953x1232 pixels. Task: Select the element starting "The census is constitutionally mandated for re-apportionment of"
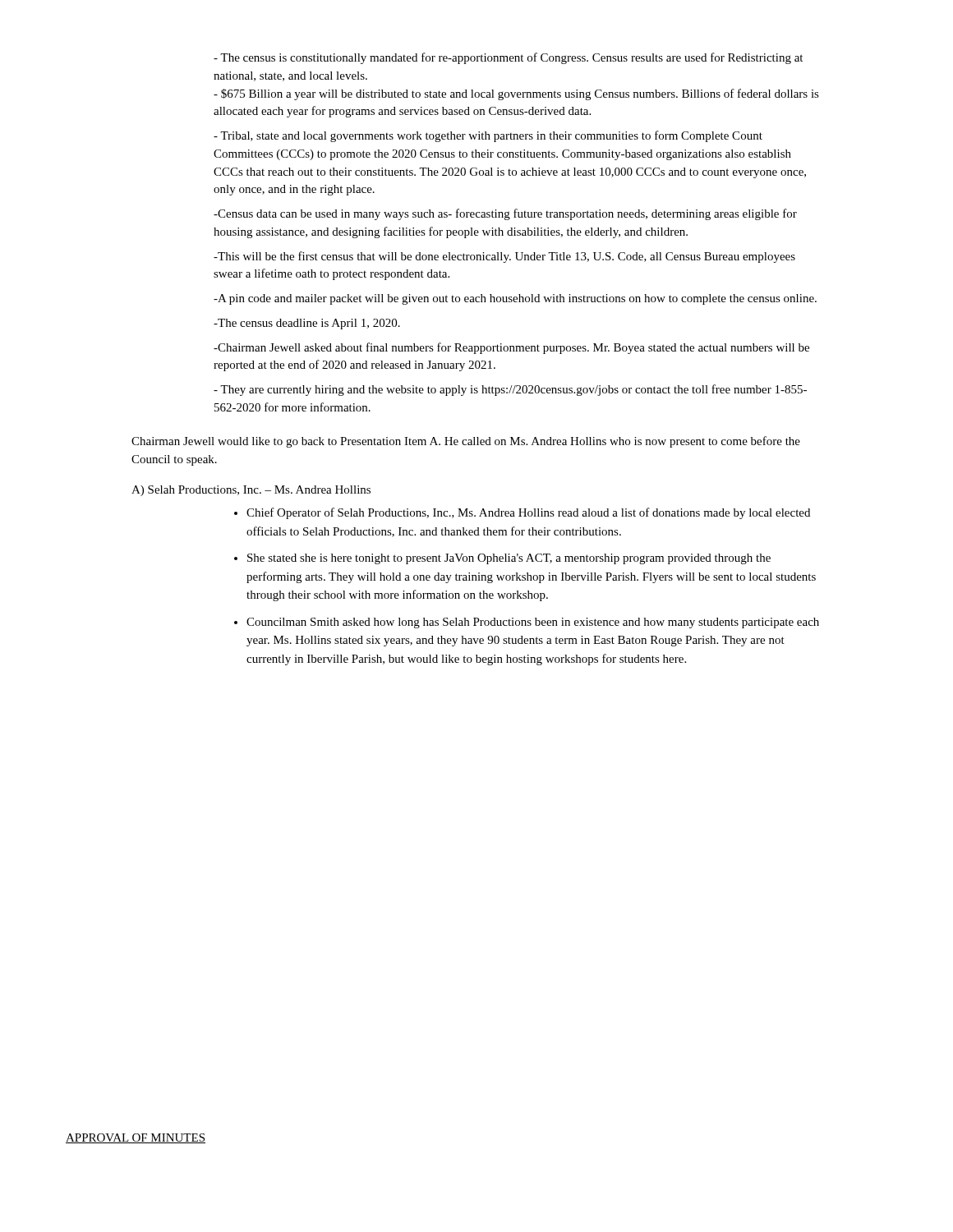(516, 84)
